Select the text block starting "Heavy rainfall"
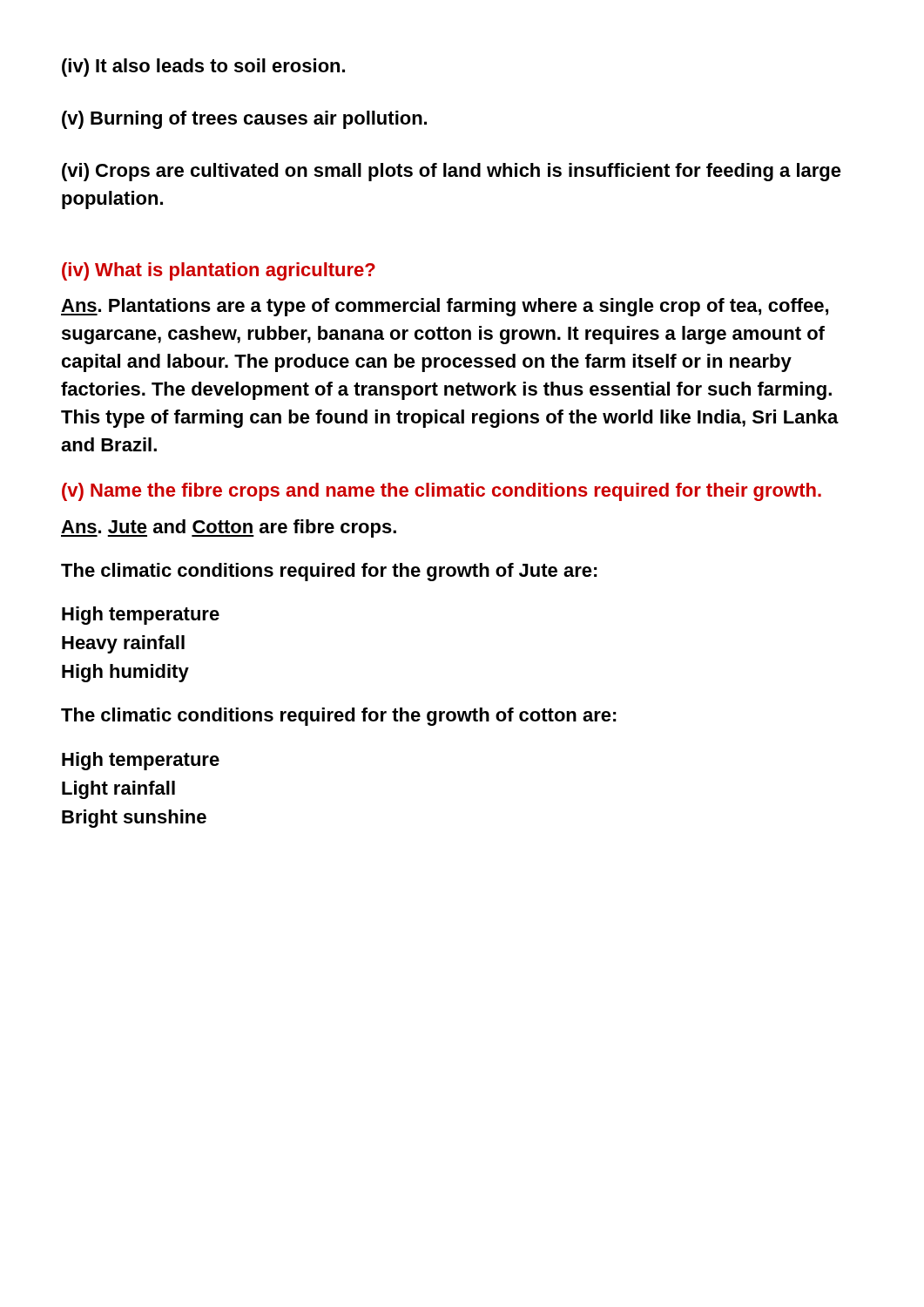The image size is (924, 1307). point(123,644)
